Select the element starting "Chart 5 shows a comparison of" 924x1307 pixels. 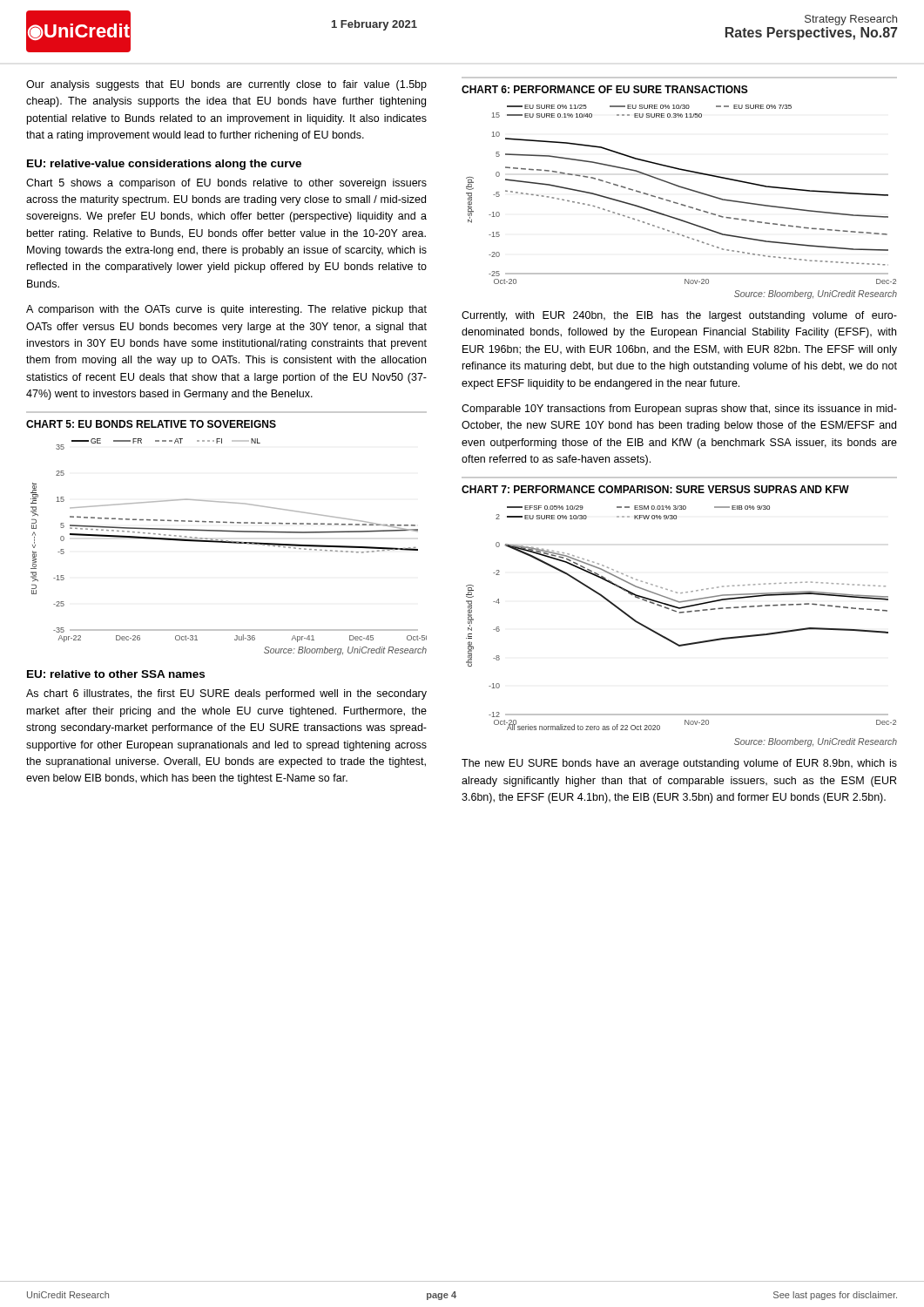[226, 233]
